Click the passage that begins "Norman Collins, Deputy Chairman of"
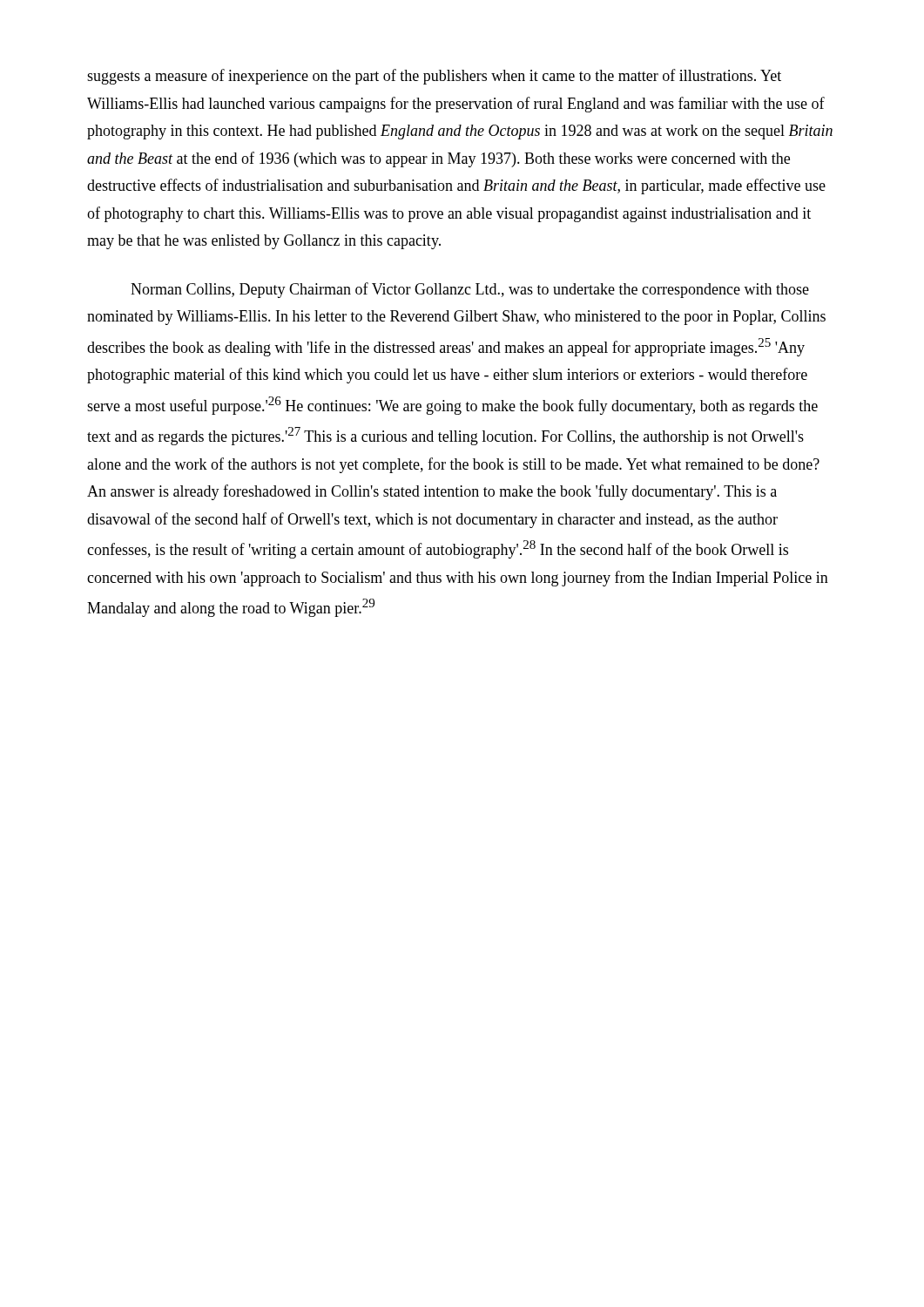Screen dimensions: 1307x924 click(462, 449)
